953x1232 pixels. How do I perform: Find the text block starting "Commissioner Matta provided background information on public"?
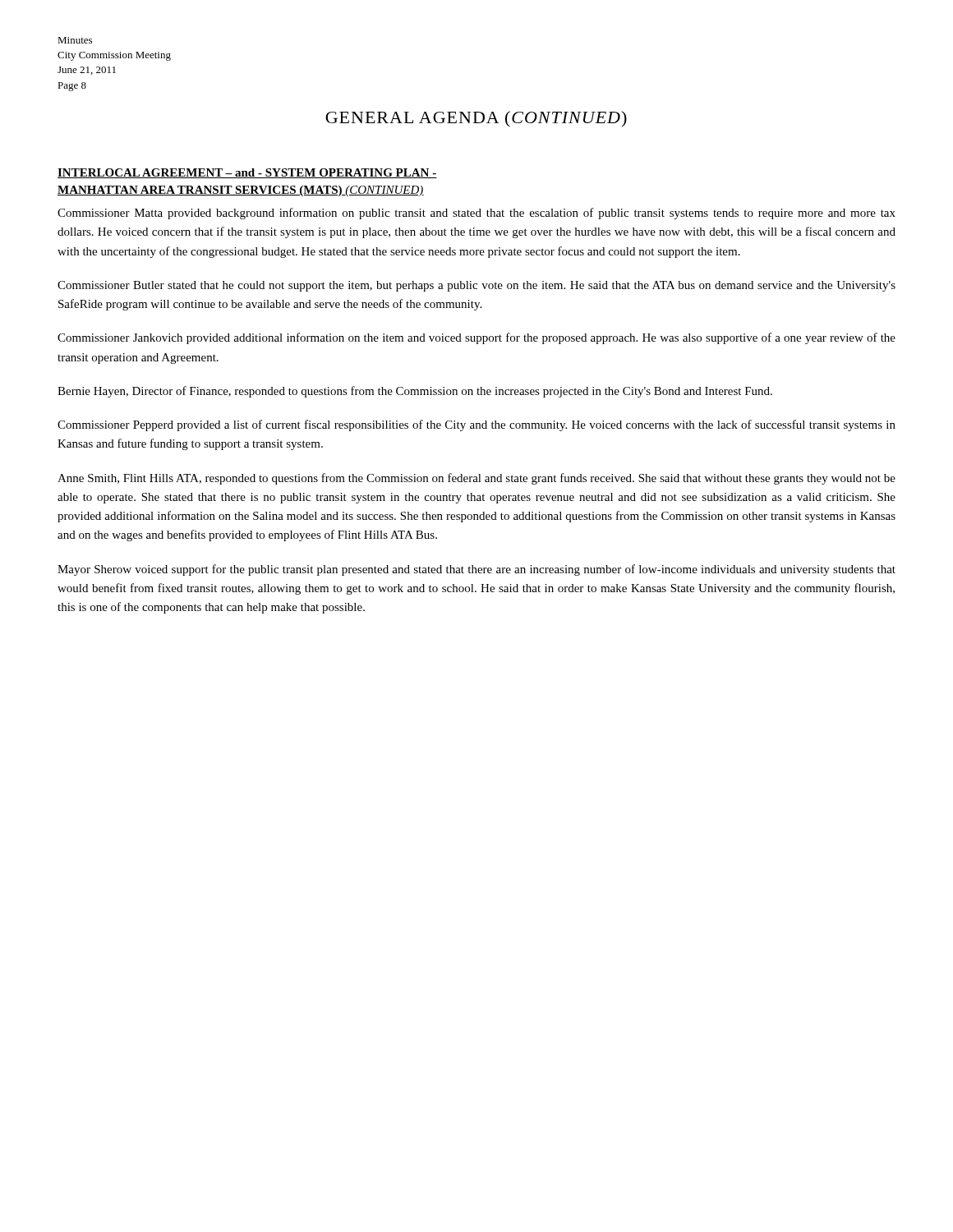click(x=476, y=232)
